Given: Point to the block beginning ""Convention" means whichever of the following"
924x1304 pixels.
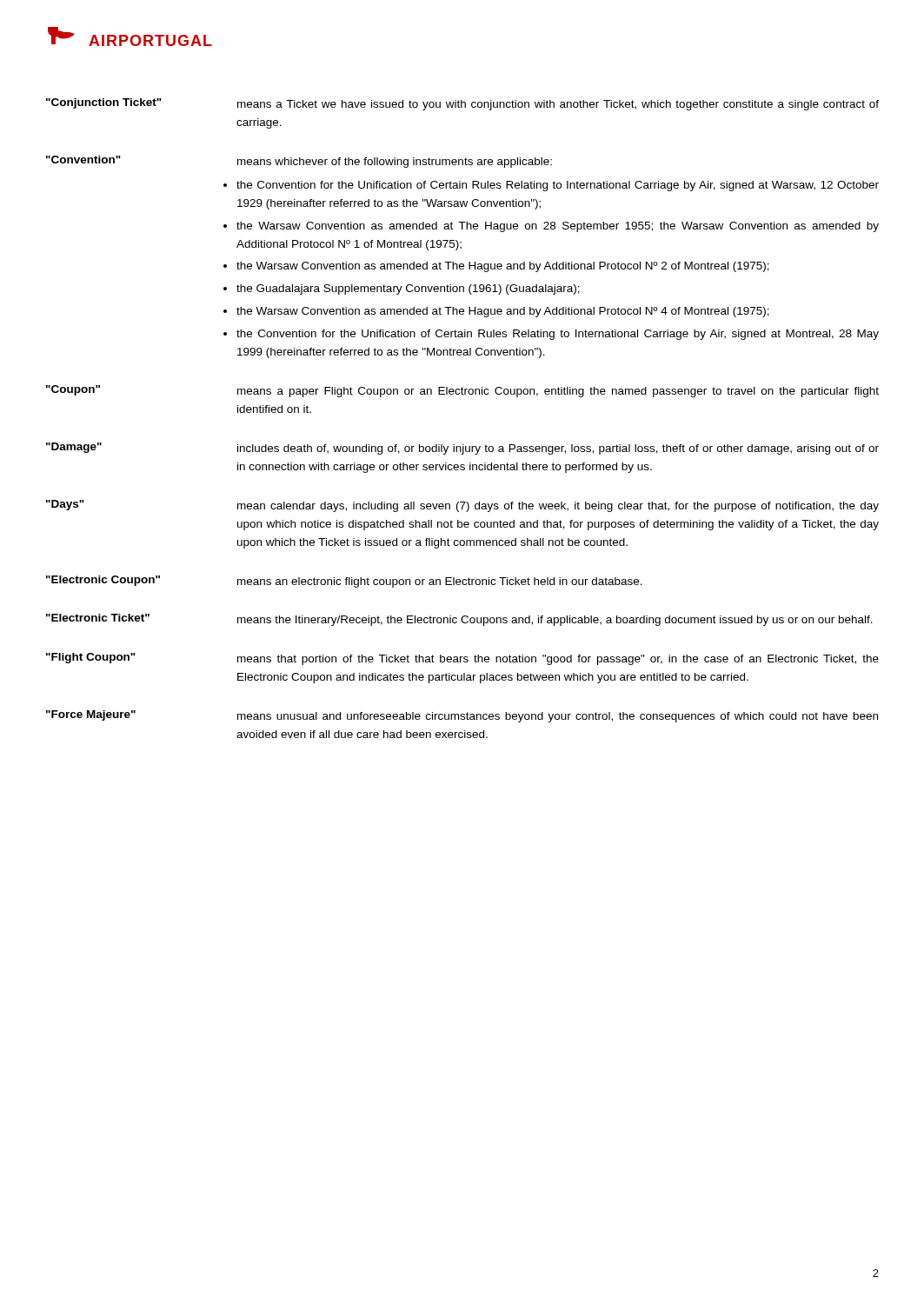Looking at the screenshot, I should [462, 257].
